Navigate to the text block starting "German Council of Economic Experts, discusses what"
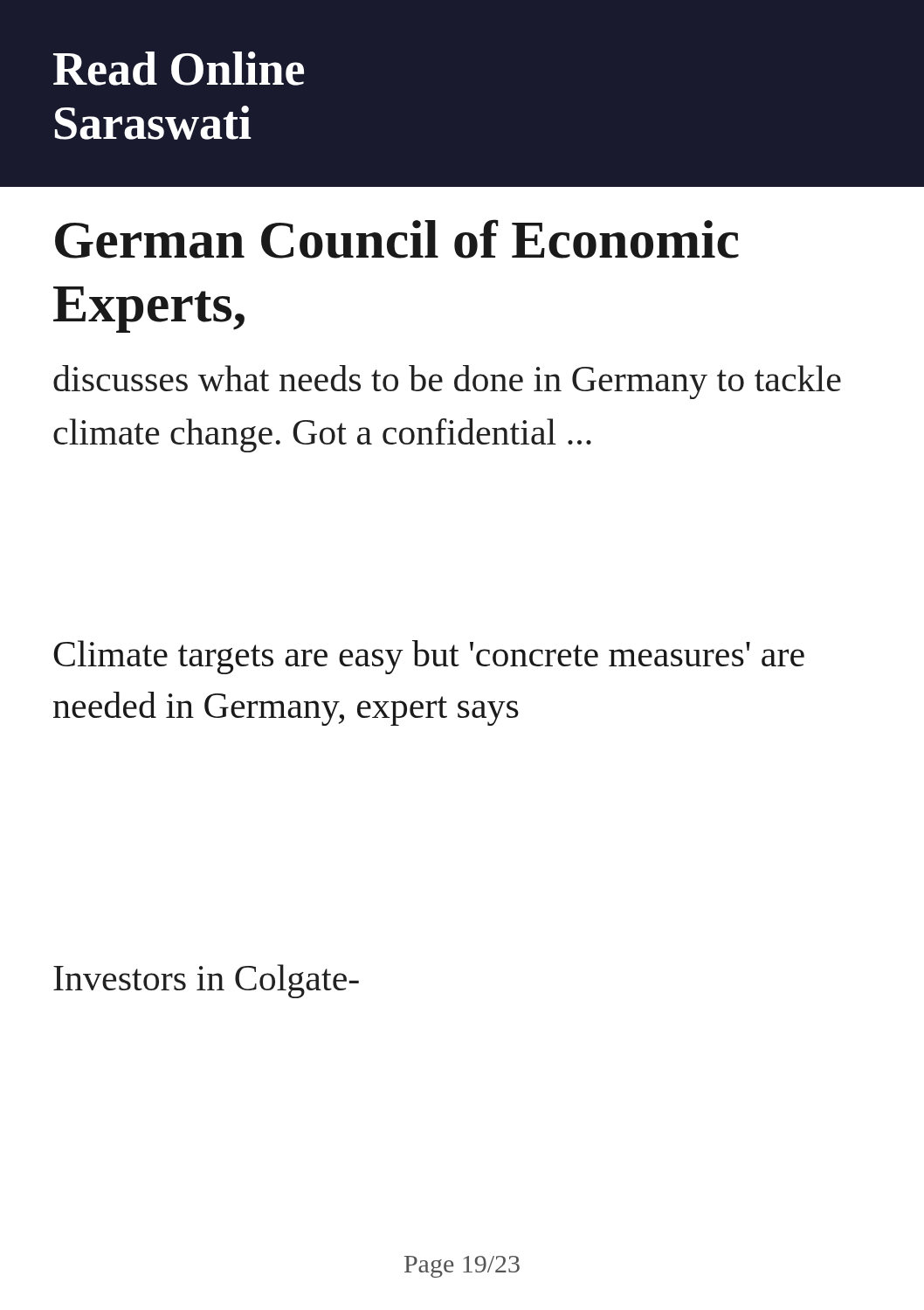924x1310 pixels. pyautogui.click(x=397, y=239)
